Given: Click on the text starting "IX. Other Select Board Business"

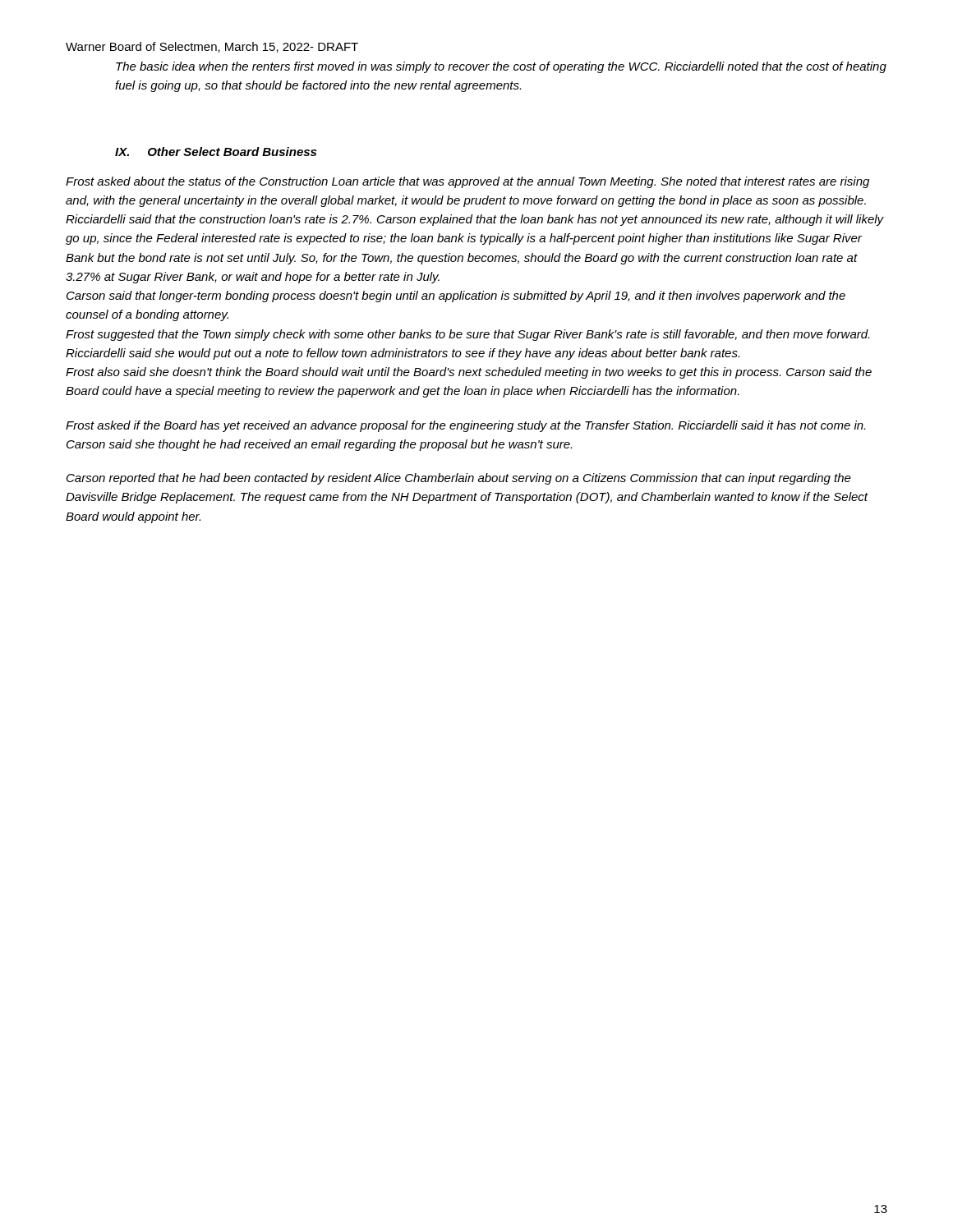Looking at the screenshot, I should (x=216, y=151).
